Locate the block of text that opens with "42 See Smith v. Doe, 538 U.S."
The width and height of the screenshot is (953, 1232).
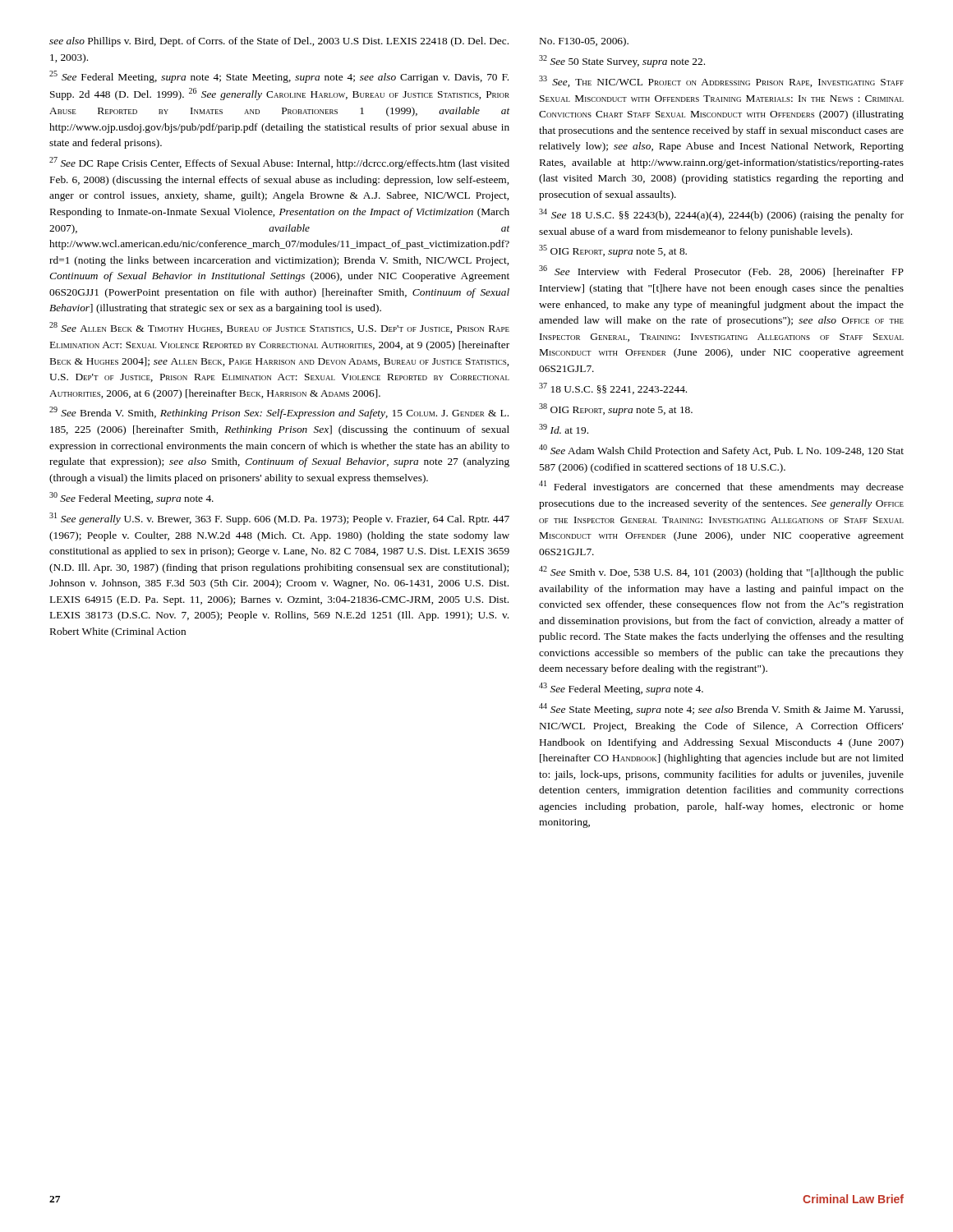click(x=721, y=619)
